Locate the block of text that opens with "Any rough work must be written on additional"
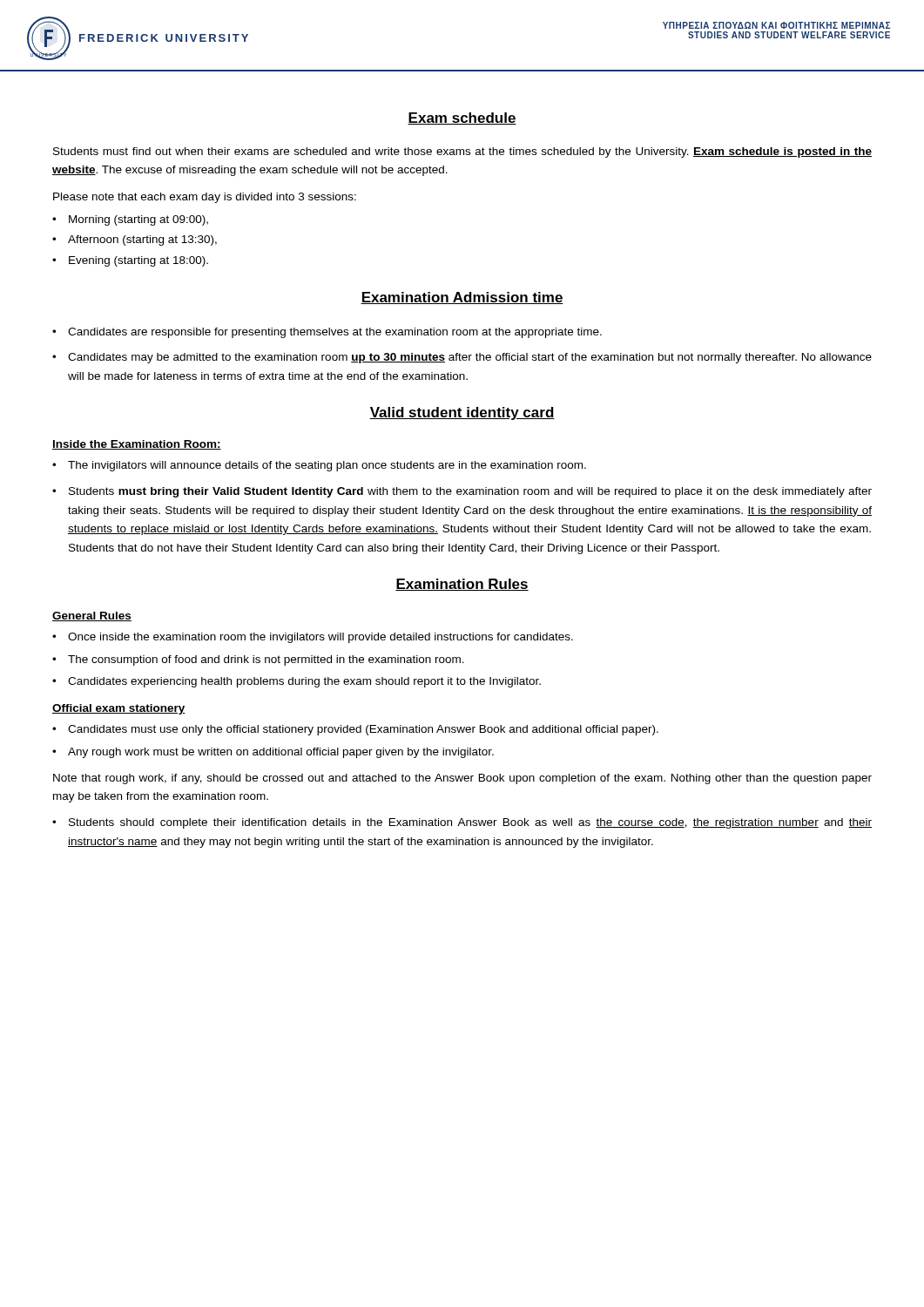Screen dimensions: 1307x924 281,751
